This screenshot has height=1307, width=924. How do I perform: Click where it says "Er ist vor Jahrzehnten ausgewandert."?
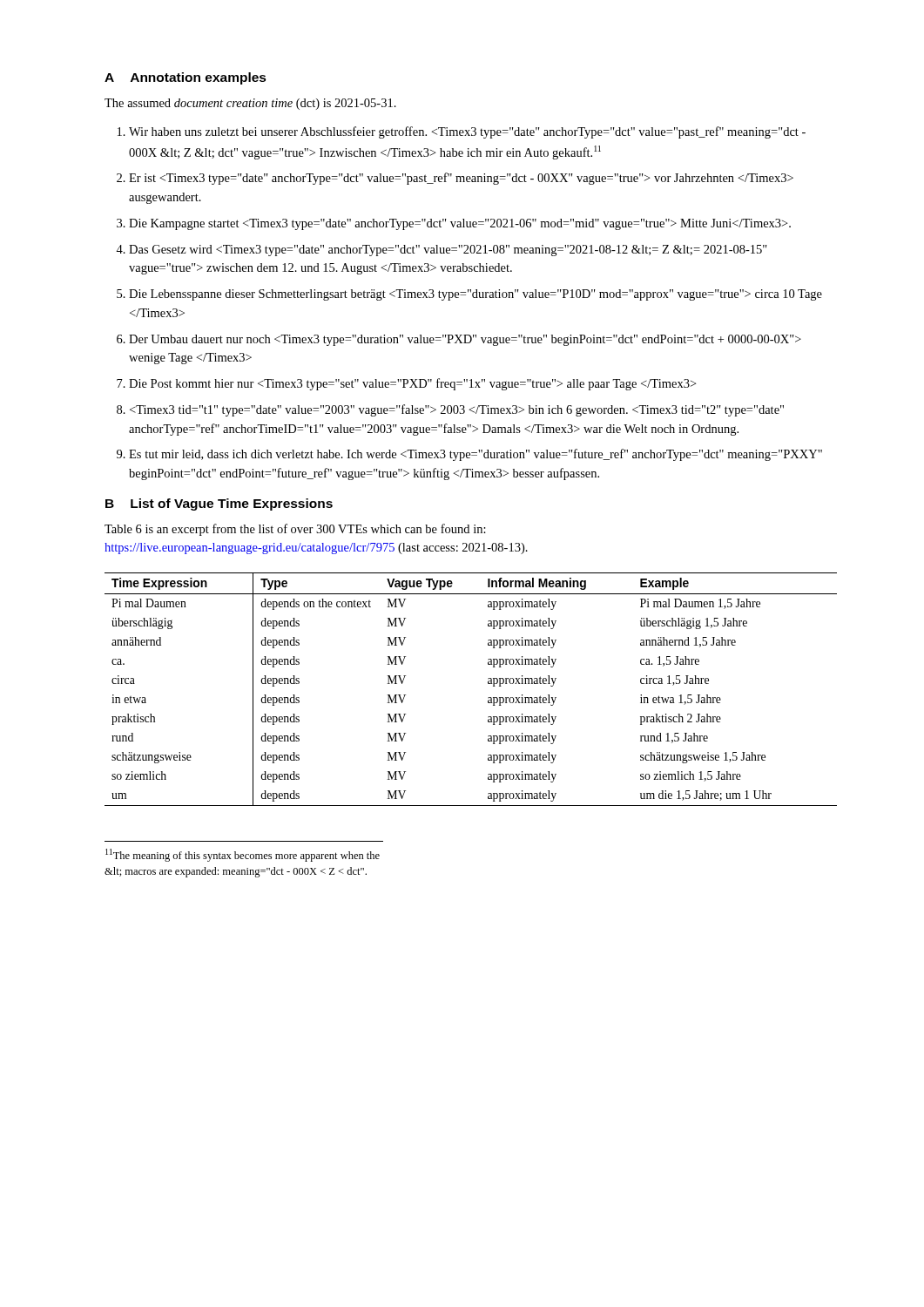(461, 188)
